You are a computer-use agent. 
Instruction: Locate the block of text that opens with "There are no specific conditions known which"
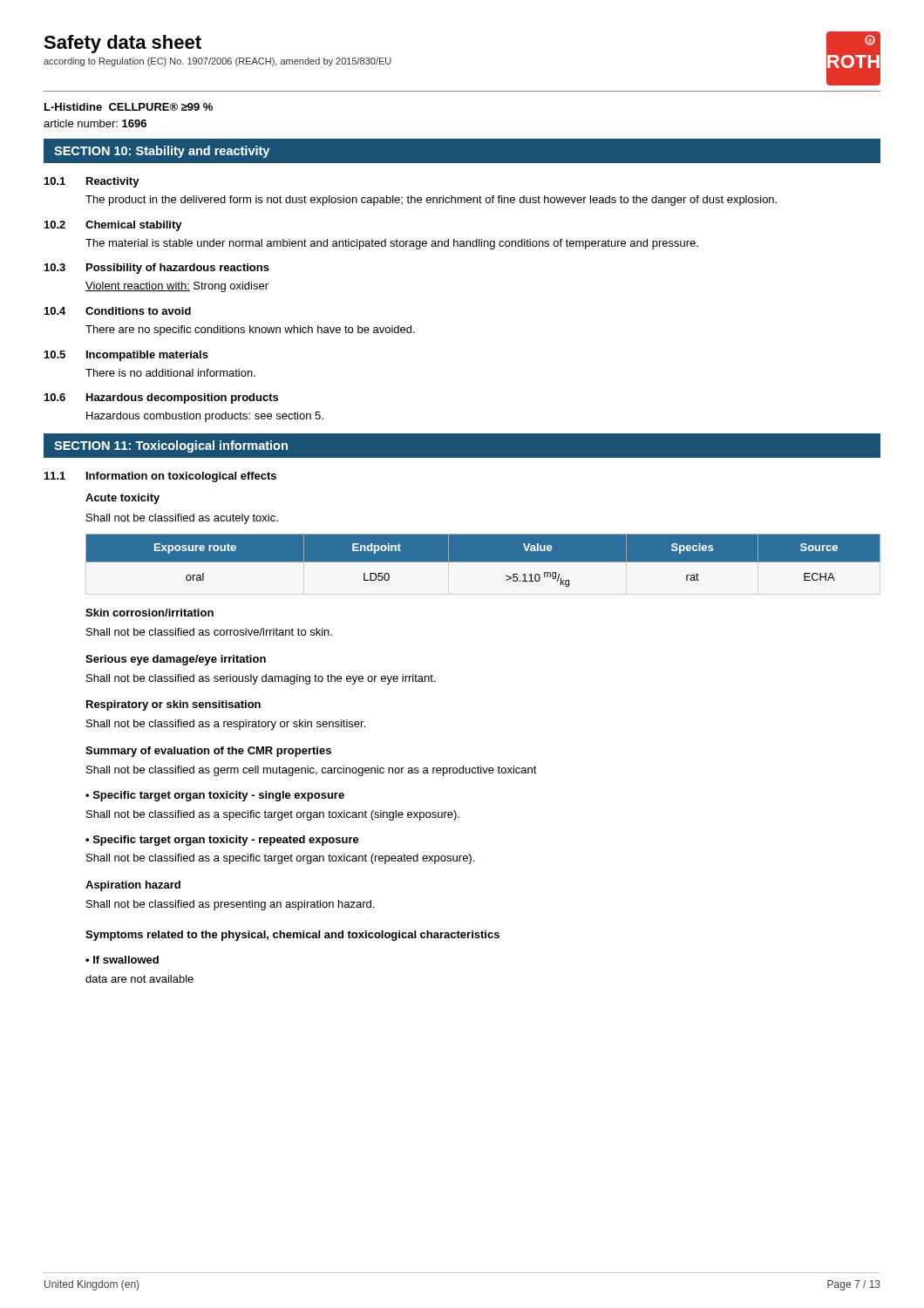tap(250, 329)
